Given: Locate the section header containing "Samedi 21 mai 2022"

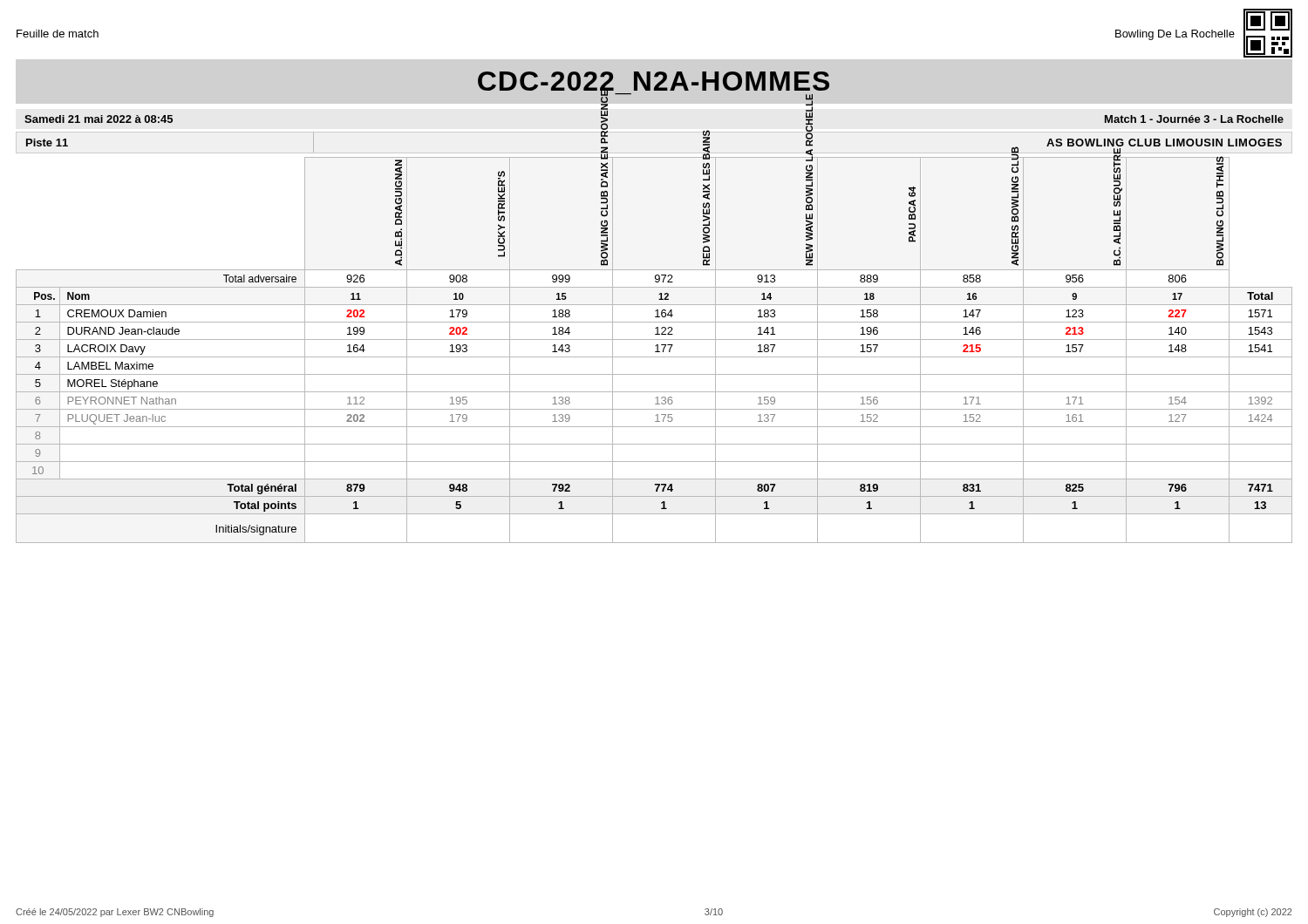Looking at the screenshot, I should point(98,119).
